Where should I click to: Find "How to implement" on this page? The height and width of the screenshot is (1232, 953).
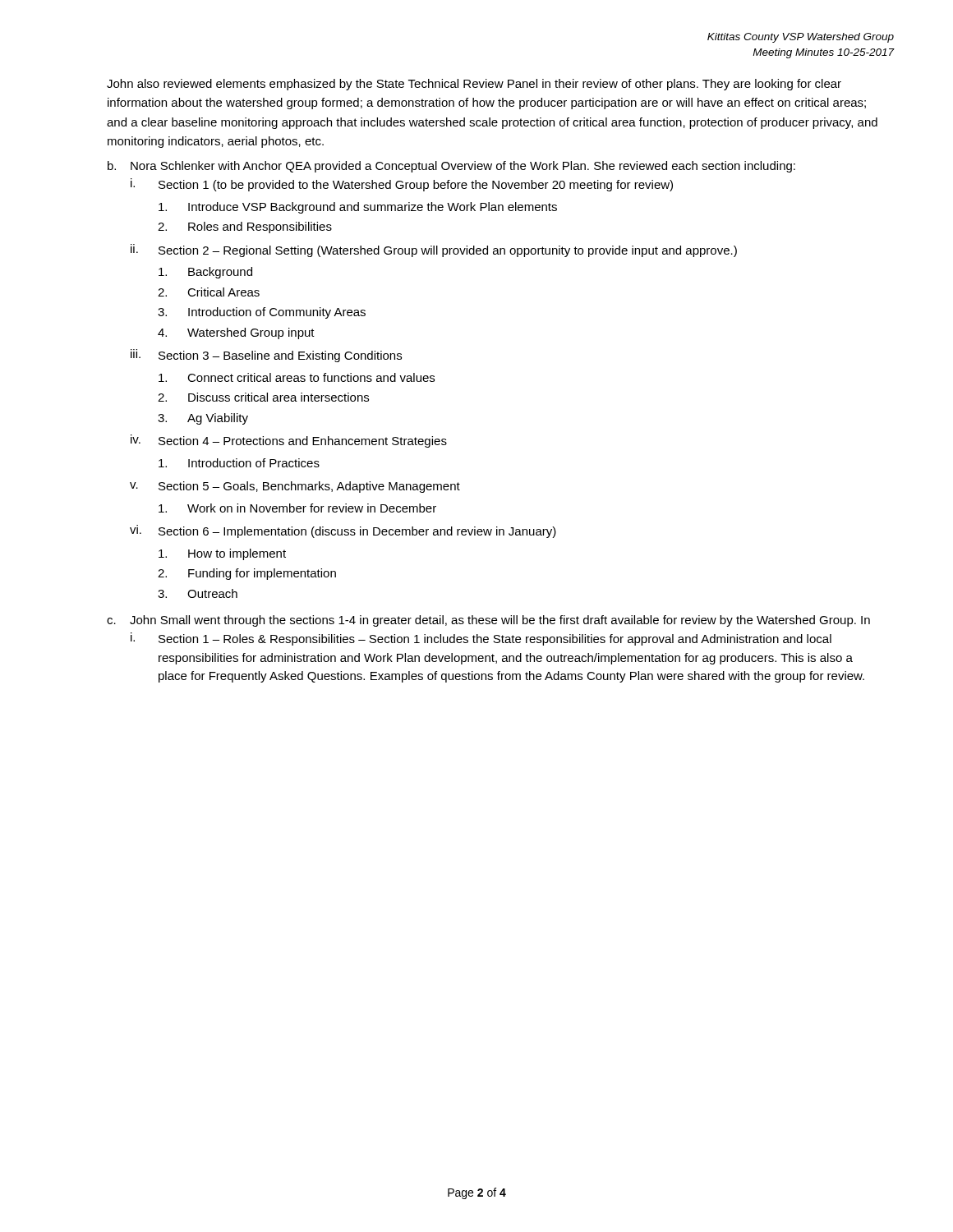pyautogui.click(x=222, y=554)
